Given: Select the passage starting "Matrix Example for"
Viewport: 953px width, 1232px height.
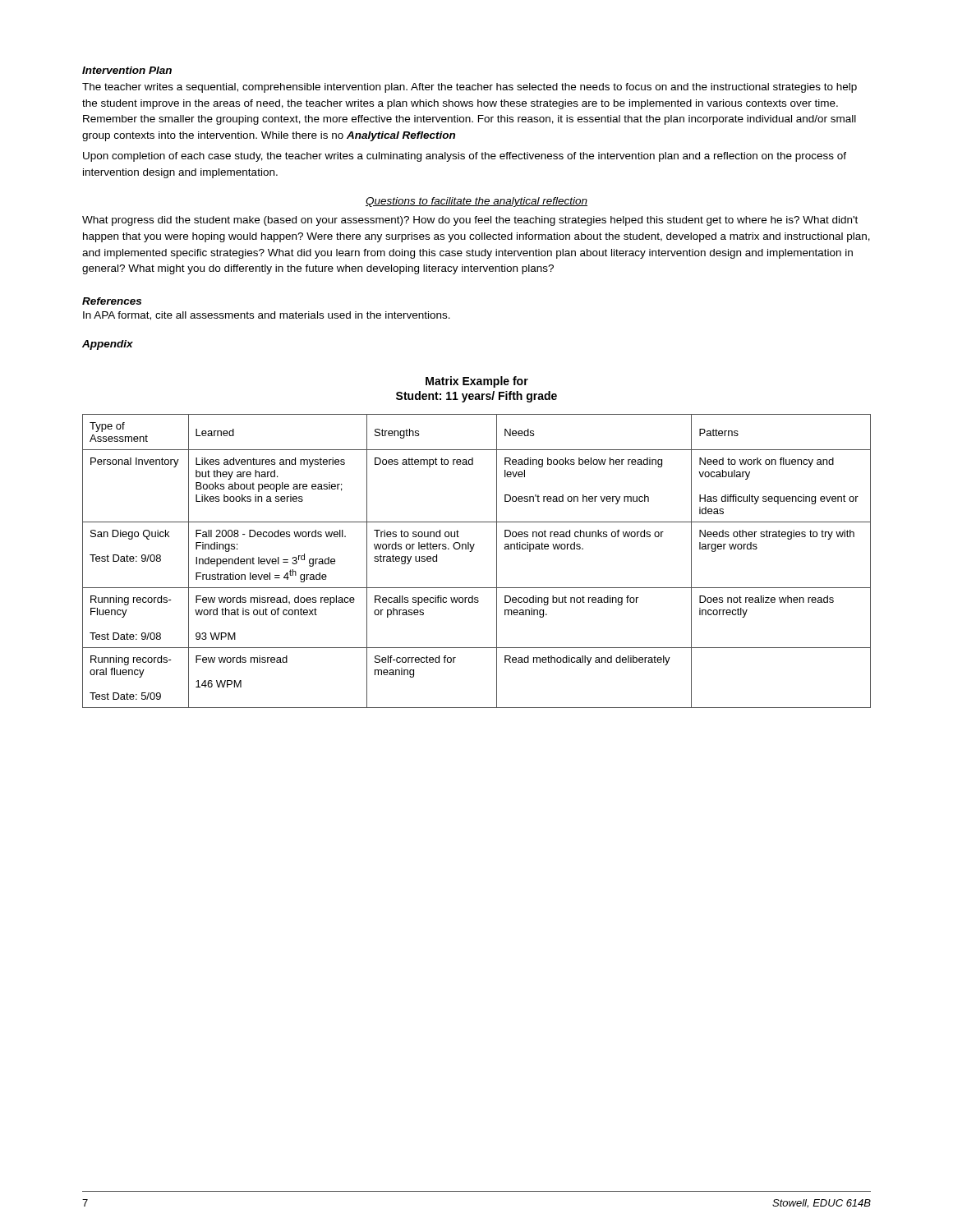Looking at the screenshot, I should coord(476,381).
